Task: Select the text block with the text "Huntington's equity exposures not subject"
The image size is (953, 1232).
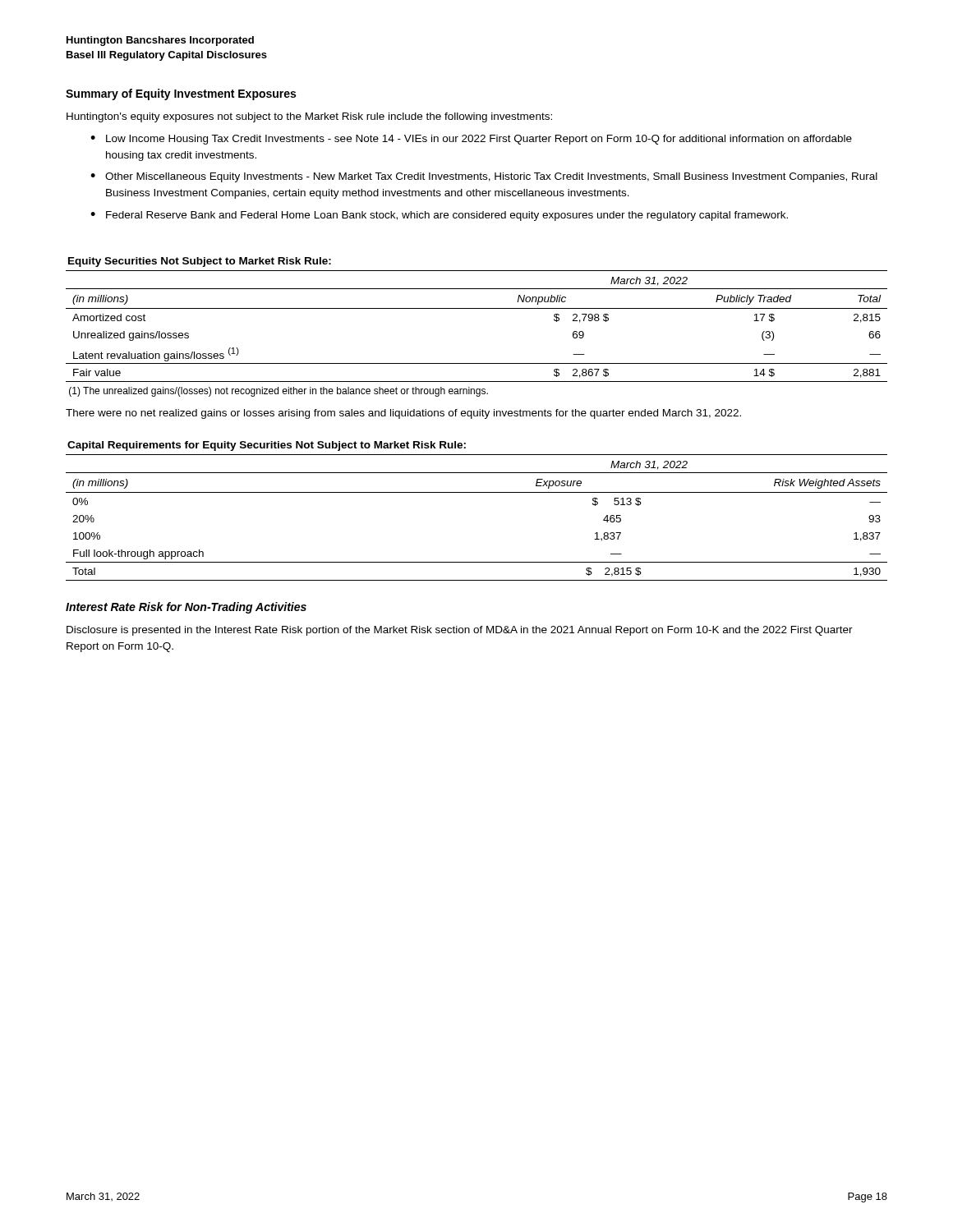Action: click(309, 117)
